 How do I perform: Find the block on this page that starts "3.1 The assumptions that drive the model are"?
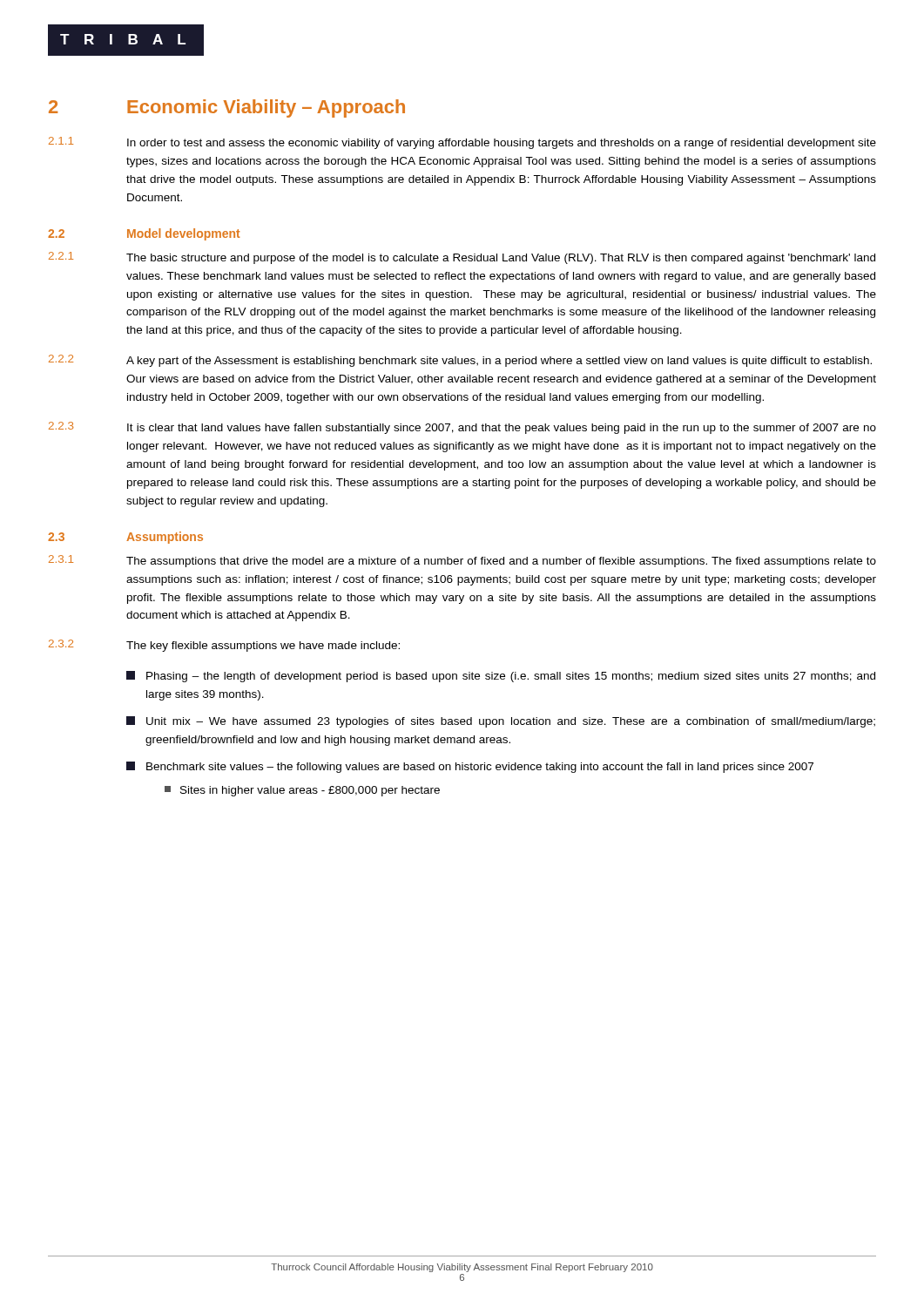point(462,589)
